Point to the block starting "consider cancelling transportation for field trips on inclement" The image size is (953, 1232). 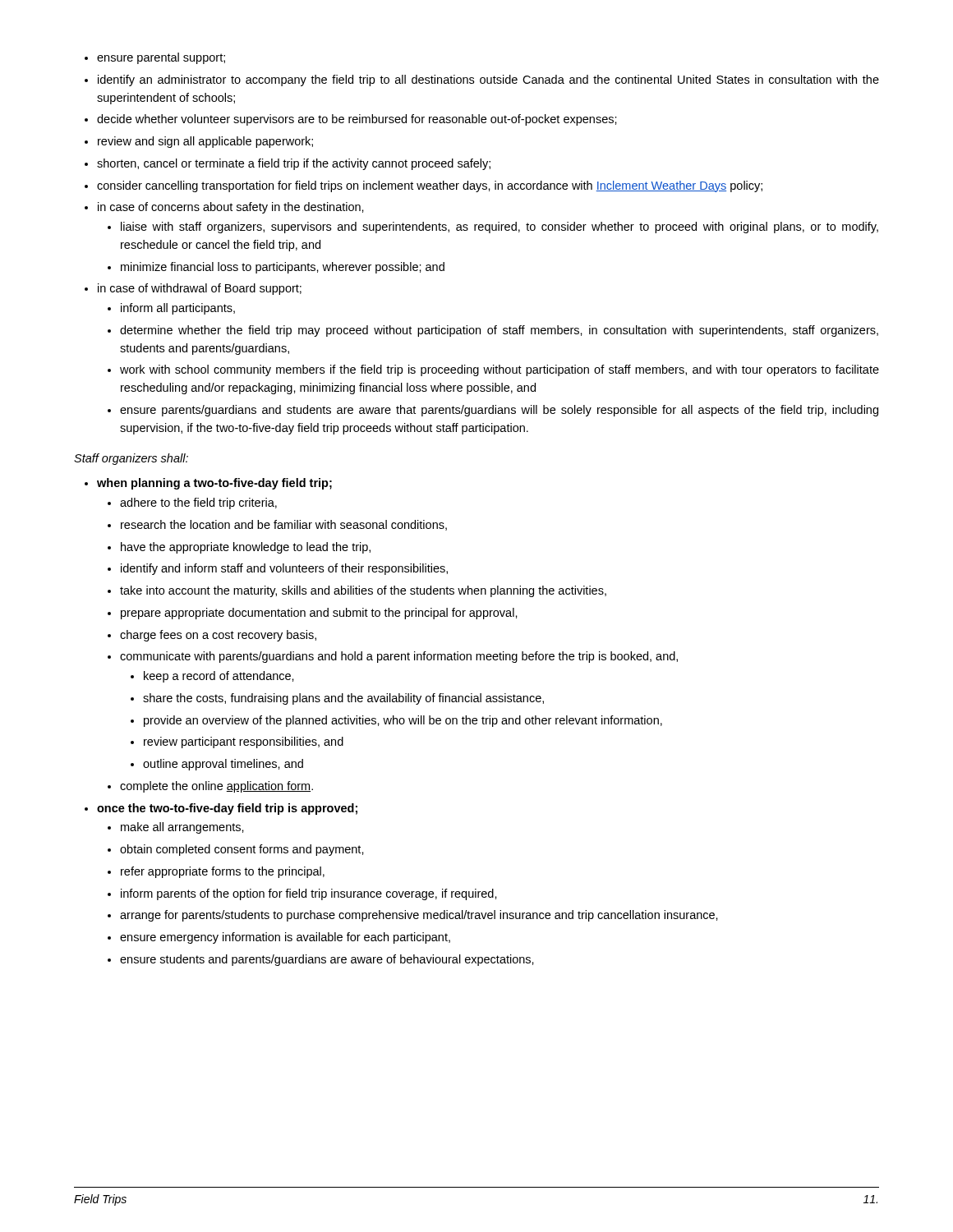pyautogui.click(x=430, y=185)
